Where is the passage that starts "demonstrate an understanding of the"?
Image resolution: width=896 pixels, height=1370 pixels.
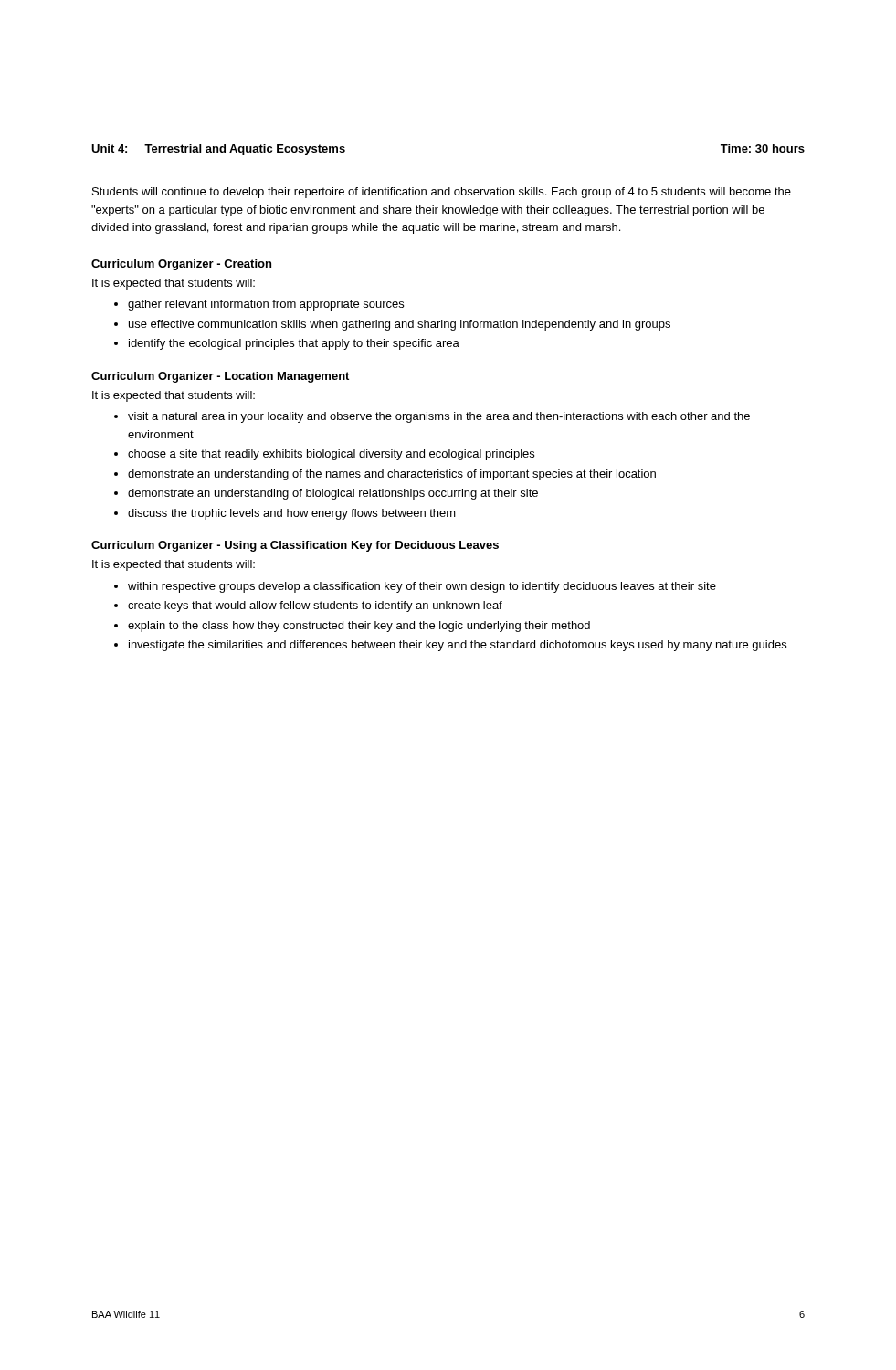click(x=392, y=473)
